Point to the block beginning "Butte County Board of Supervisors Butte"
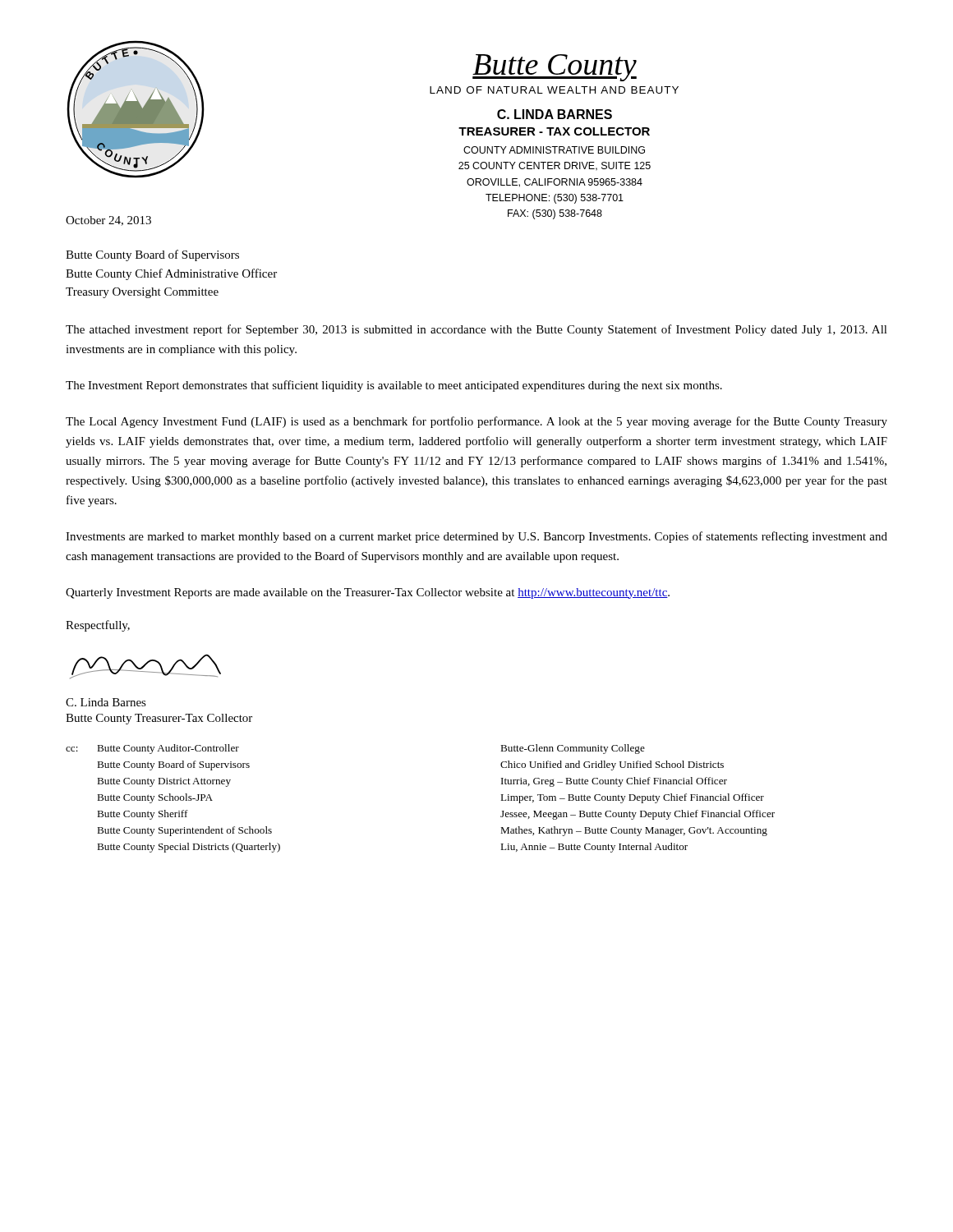Viewport: 953px width, 1232px height. (x=171, y=273)
